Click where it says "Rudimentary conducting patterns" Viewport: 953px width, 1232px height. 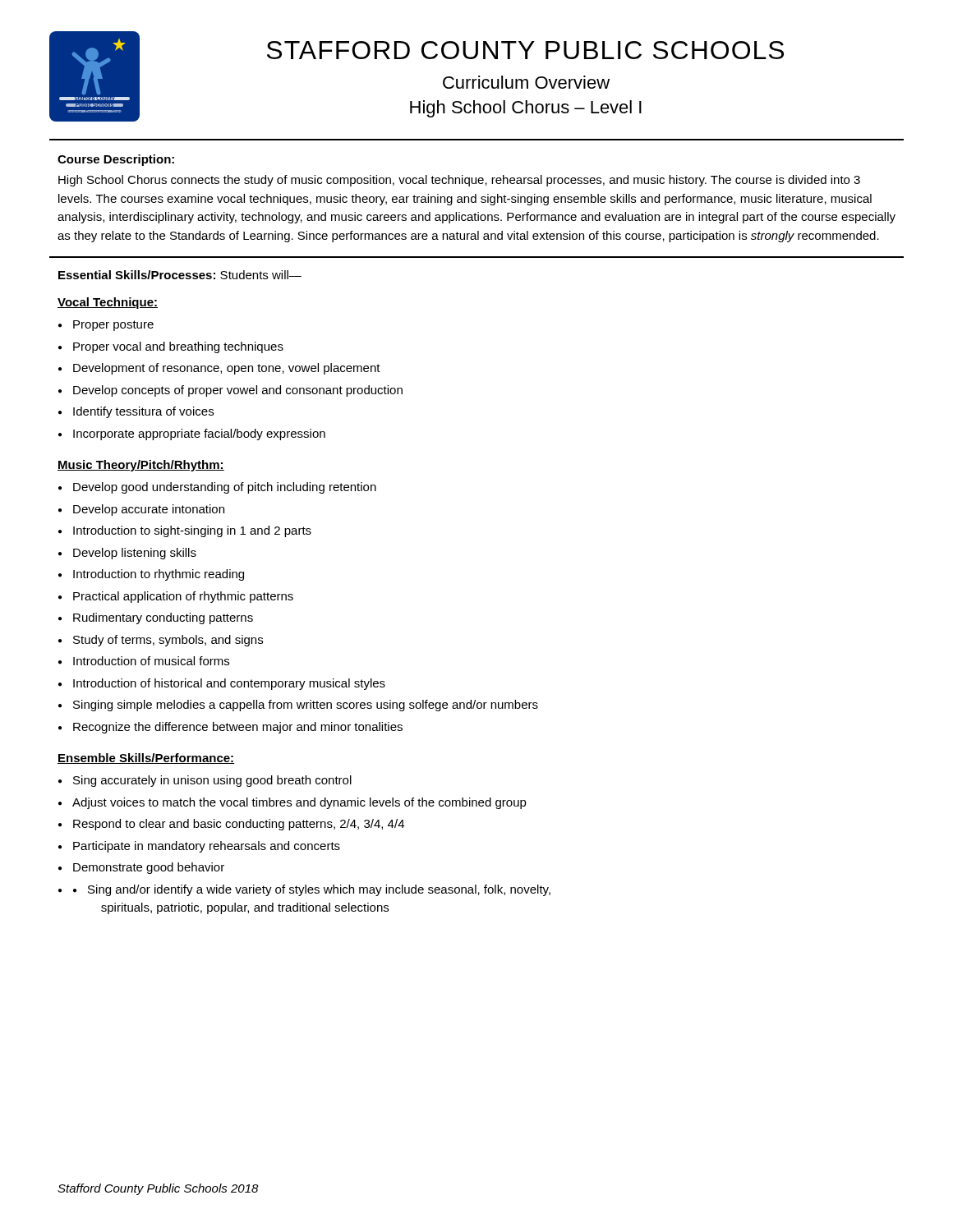[x=163, y=617]
